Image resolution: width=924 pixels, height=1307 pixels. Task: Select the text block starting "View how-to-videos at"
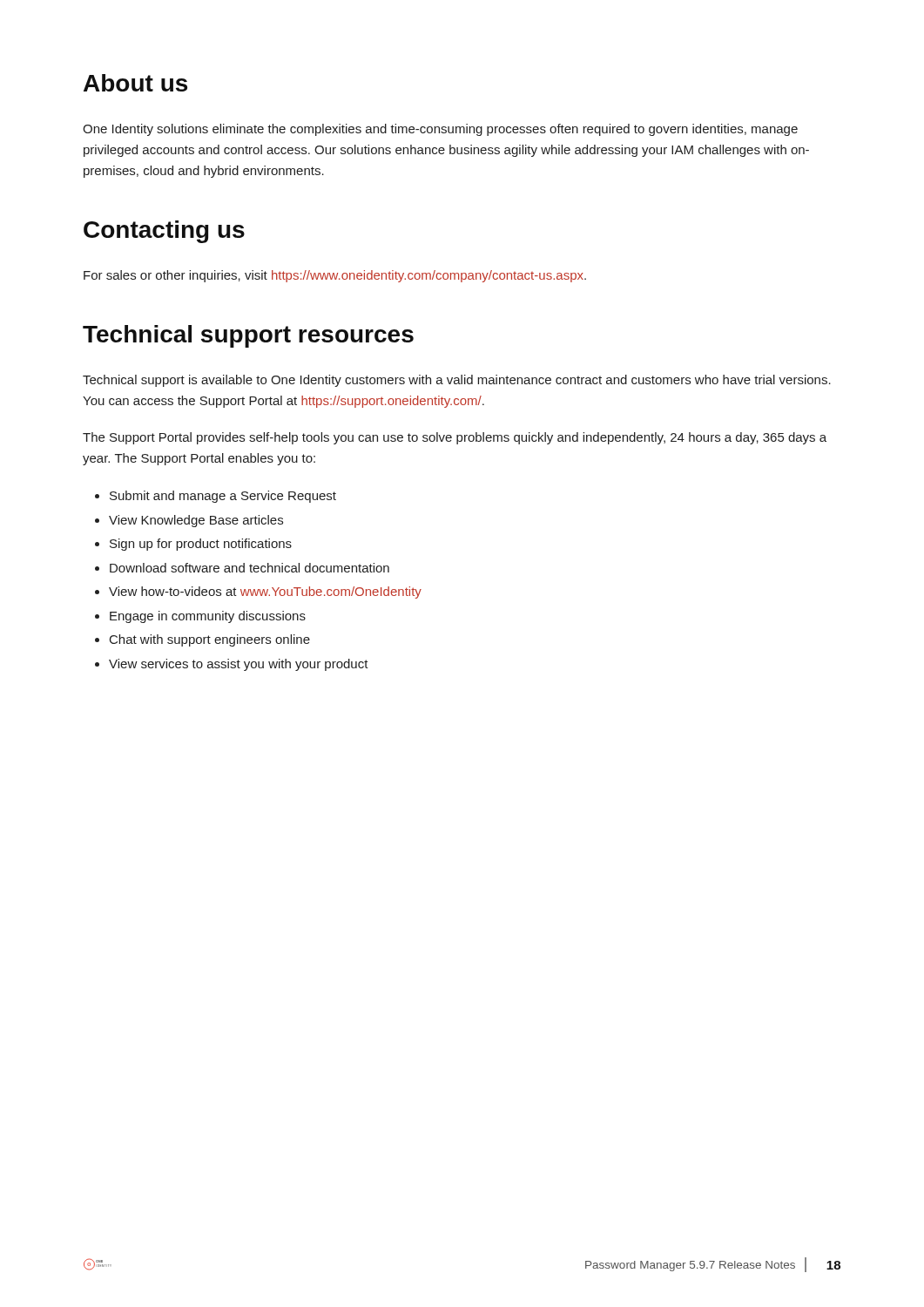(x=265, y=593)
